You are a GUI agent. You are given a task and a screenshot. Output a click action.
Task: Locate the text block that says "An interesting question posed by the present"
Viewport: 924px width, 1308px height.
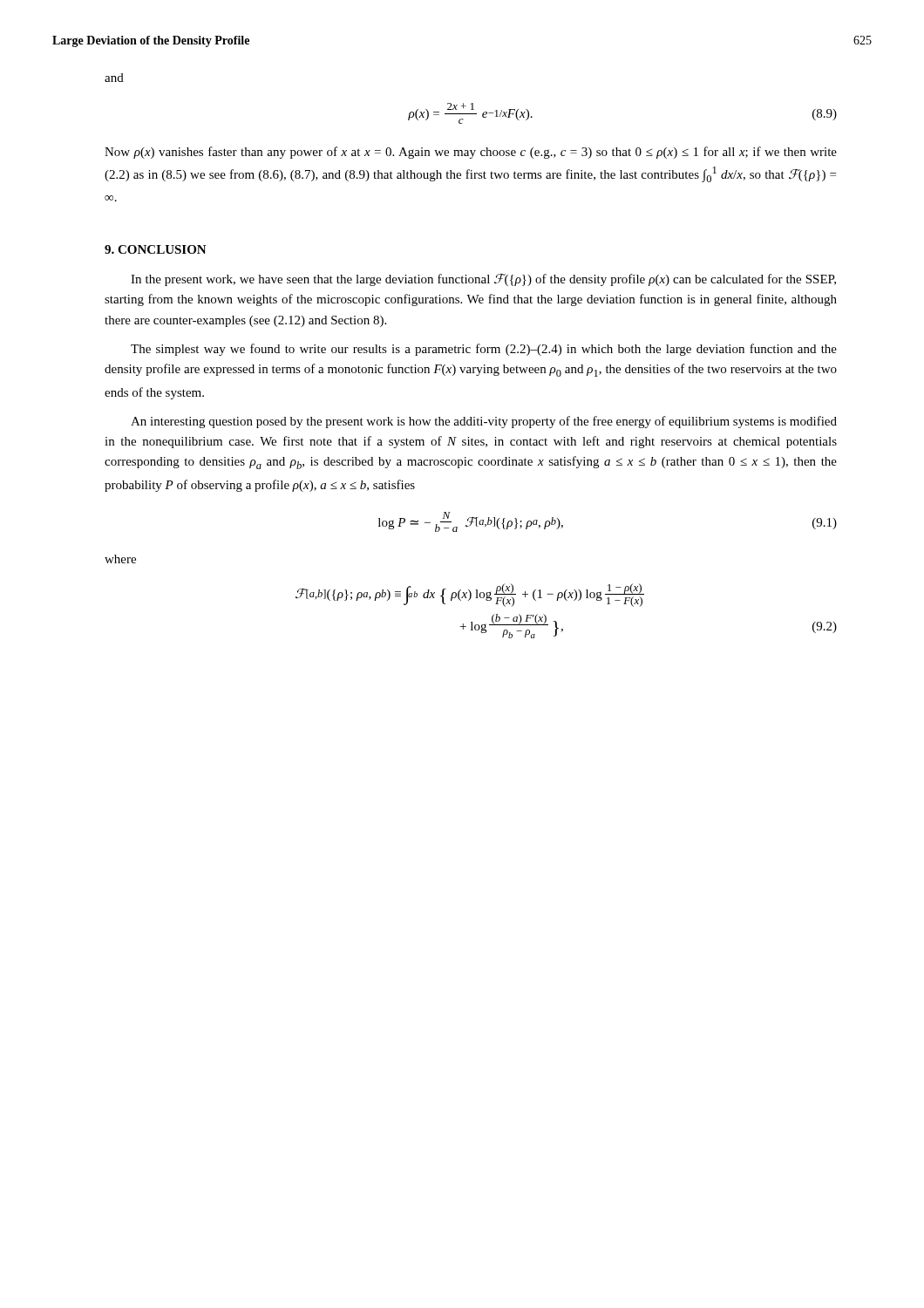click(471, 453)
